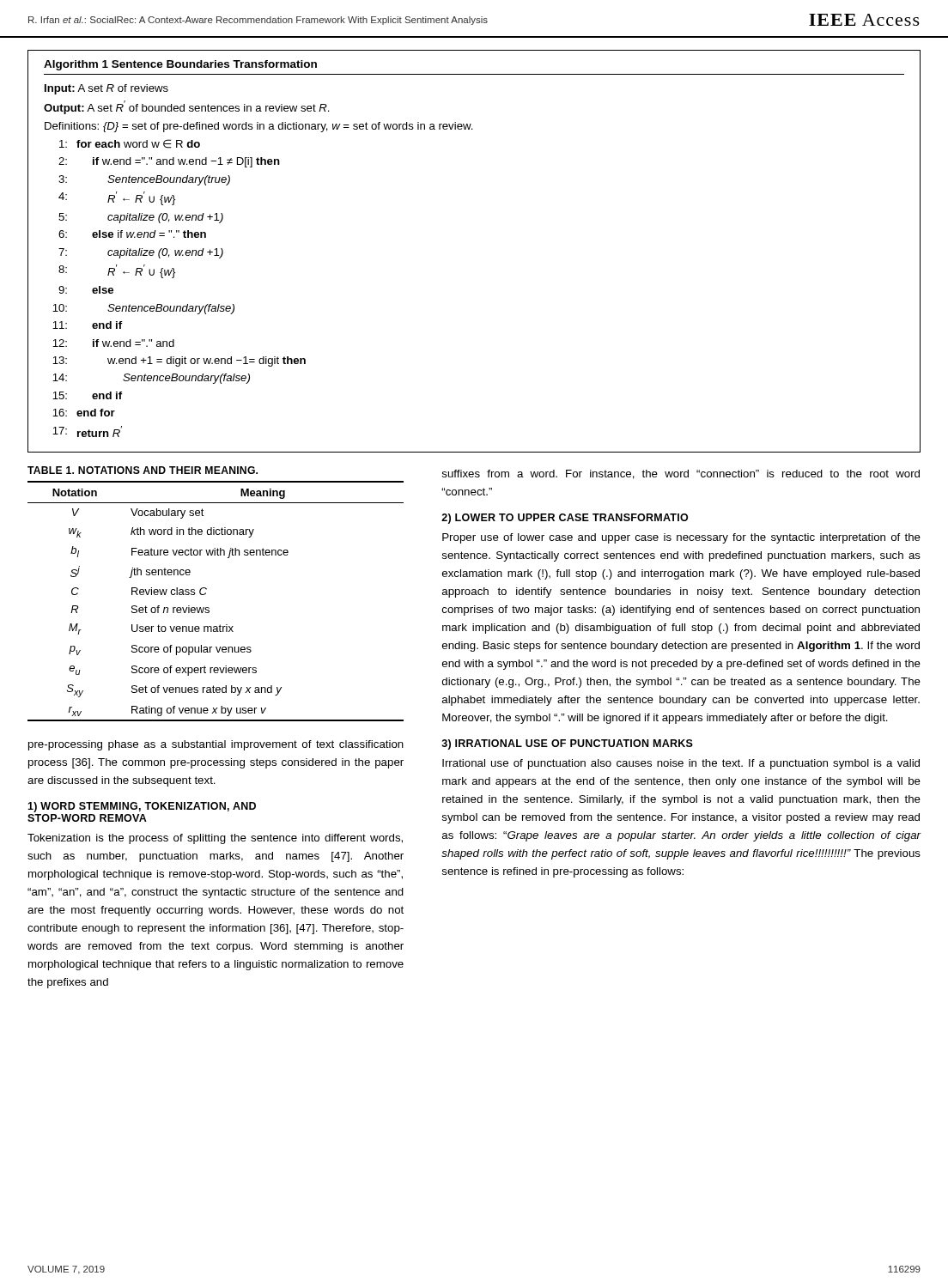Click on the table containing "w k"
The width and height of the screenshot is (948, 1288).
216,601
